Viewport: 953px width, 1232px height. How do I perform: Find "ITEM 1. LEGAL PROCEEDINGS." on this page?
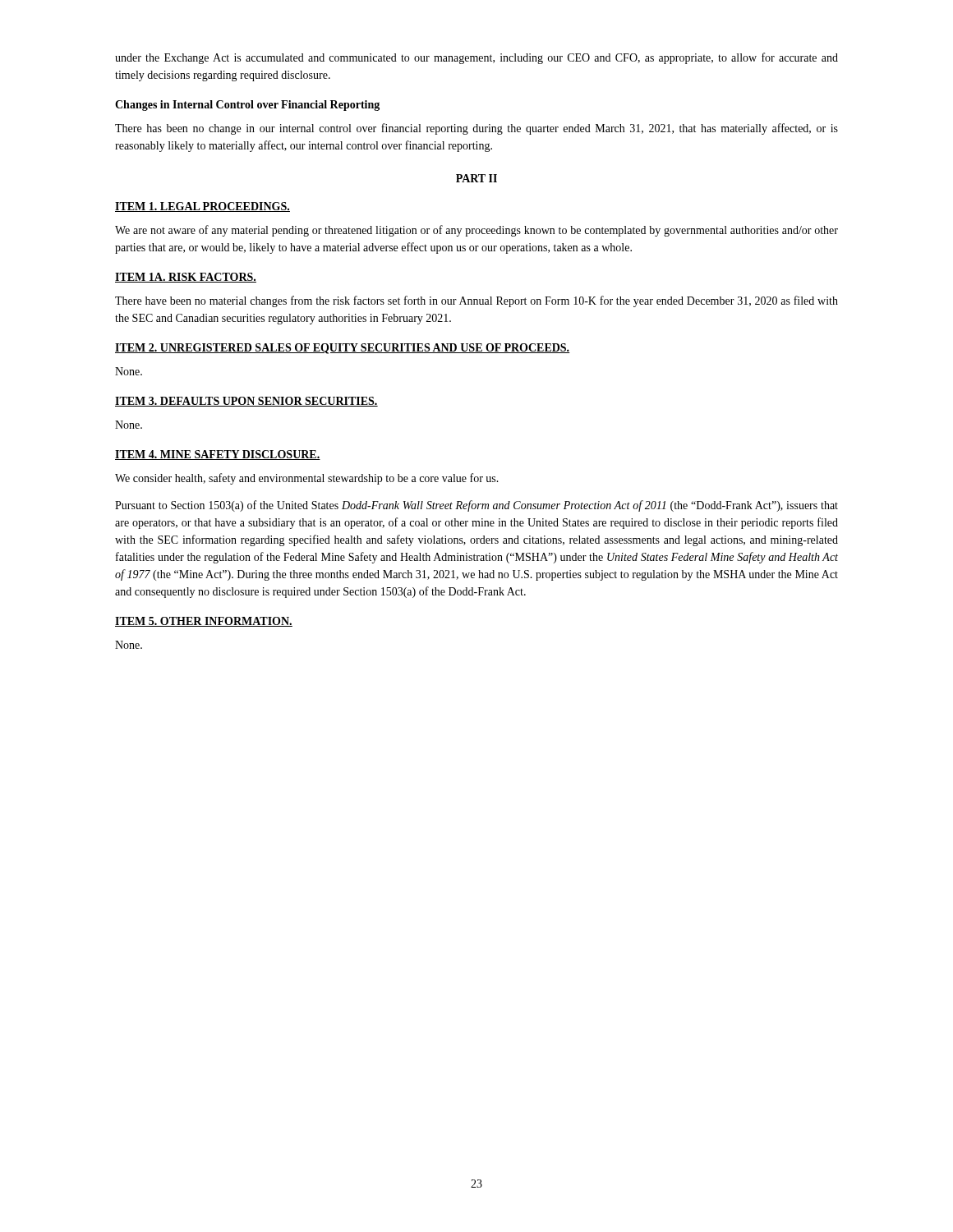point(202,207)
